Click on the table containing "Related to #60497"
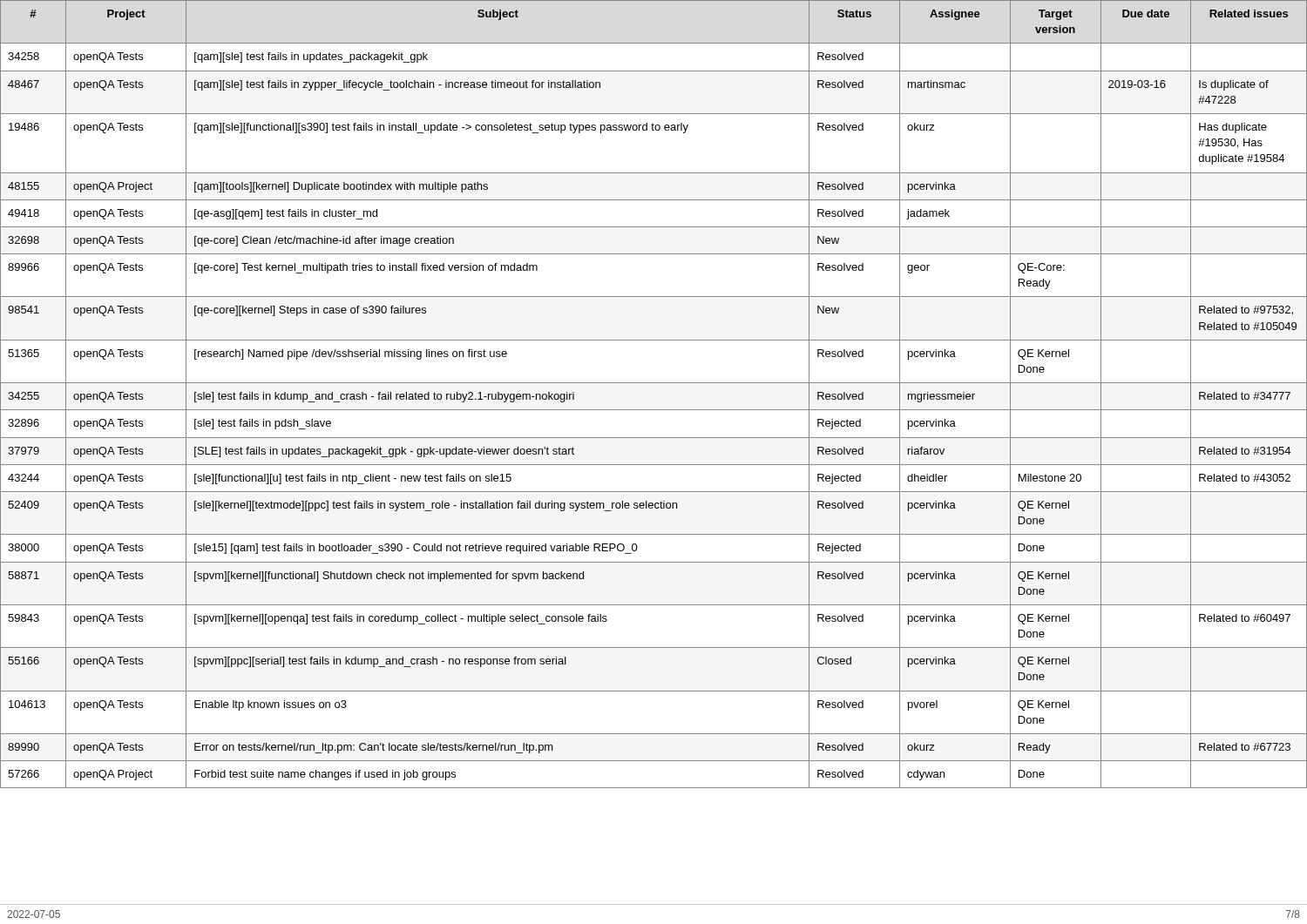Image resolution: width=1307 pixels, height=924 pixels. [654, 394]
